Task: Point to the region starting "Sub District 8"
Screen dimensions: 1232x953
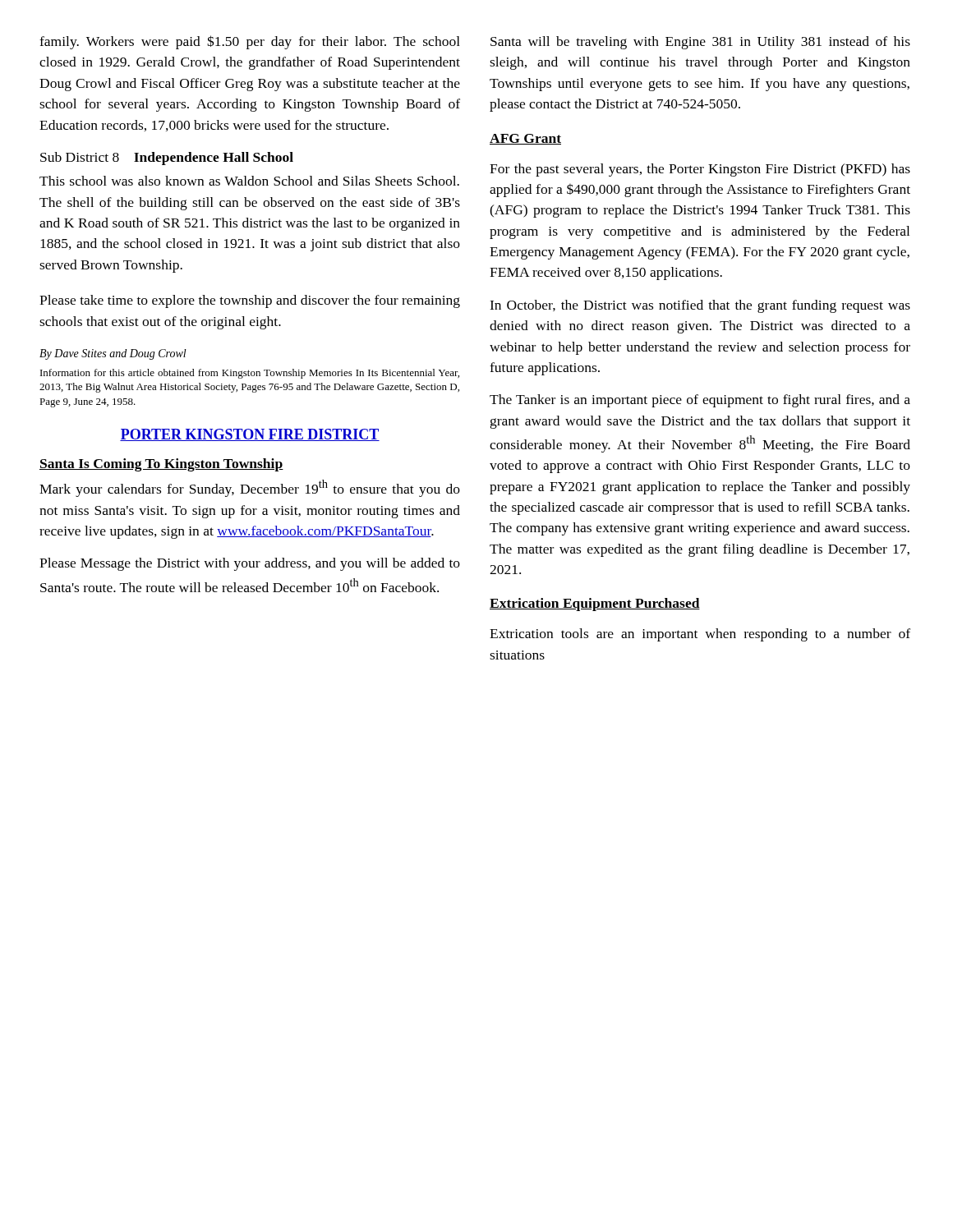Action: tap(250, 157)
